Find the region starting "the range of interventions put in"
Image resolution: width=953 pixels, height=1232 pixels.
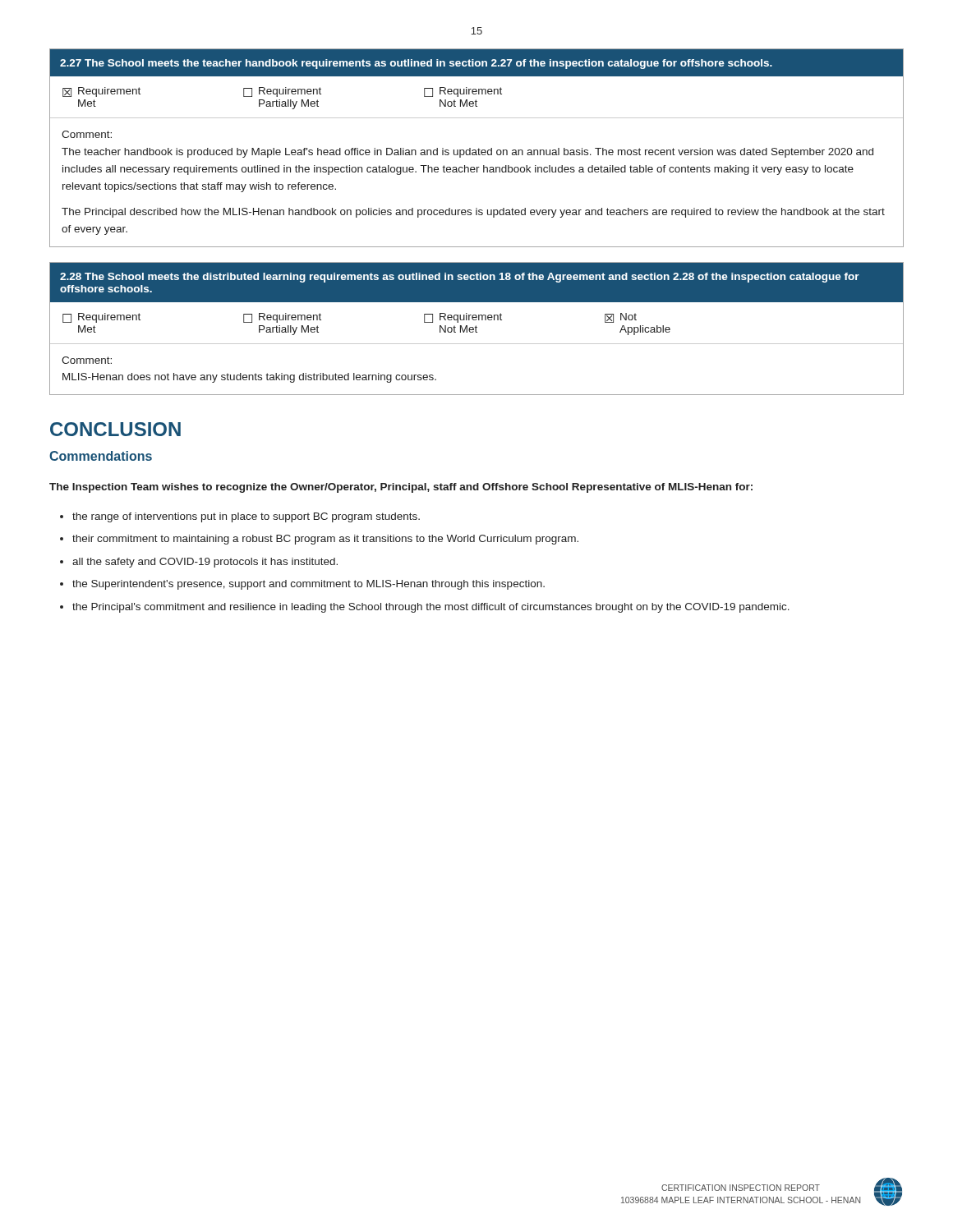coord(246,516)
